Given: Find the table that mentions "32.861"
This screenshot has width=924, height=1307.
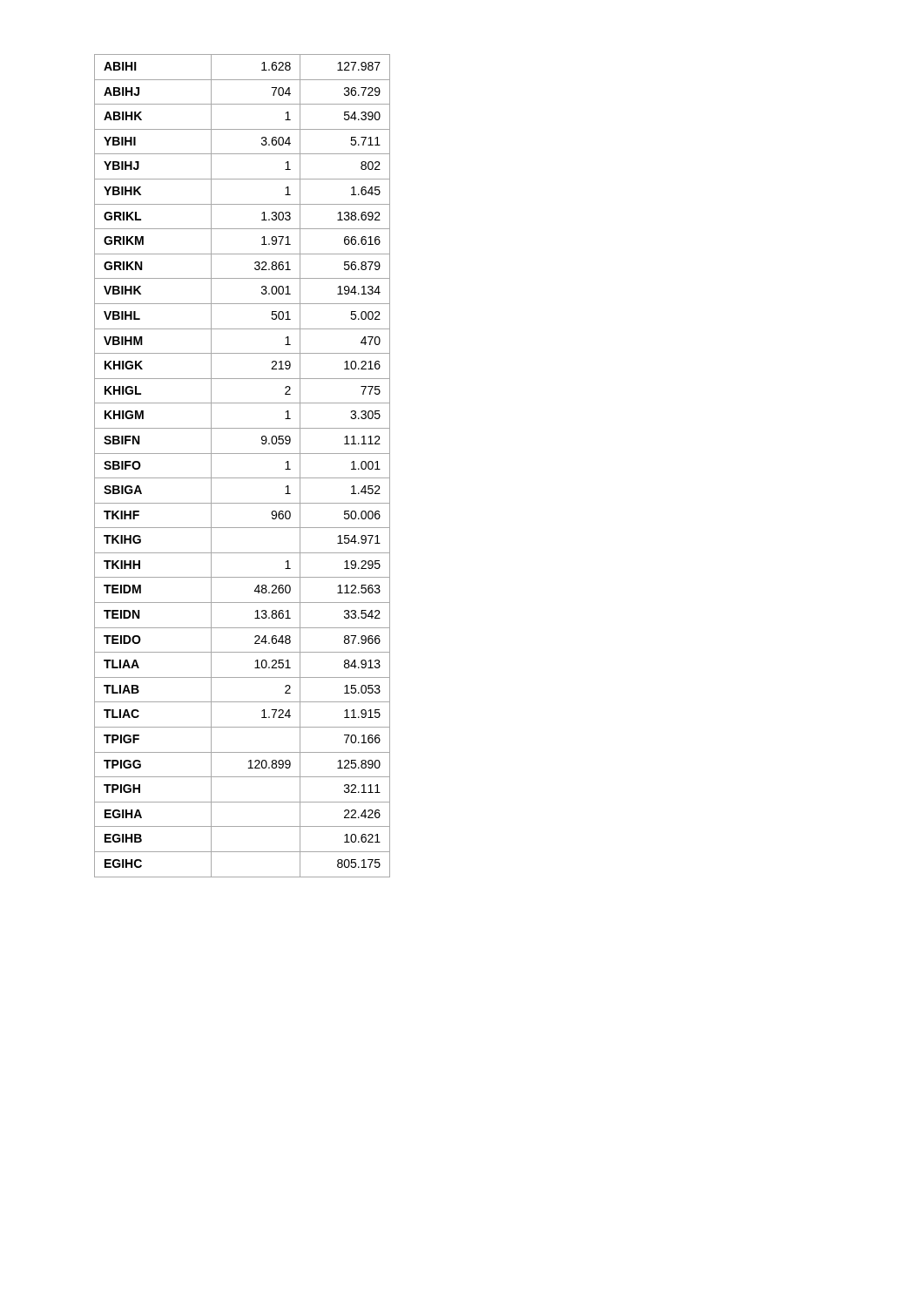Looking at the screenshot, I should 242,466.
